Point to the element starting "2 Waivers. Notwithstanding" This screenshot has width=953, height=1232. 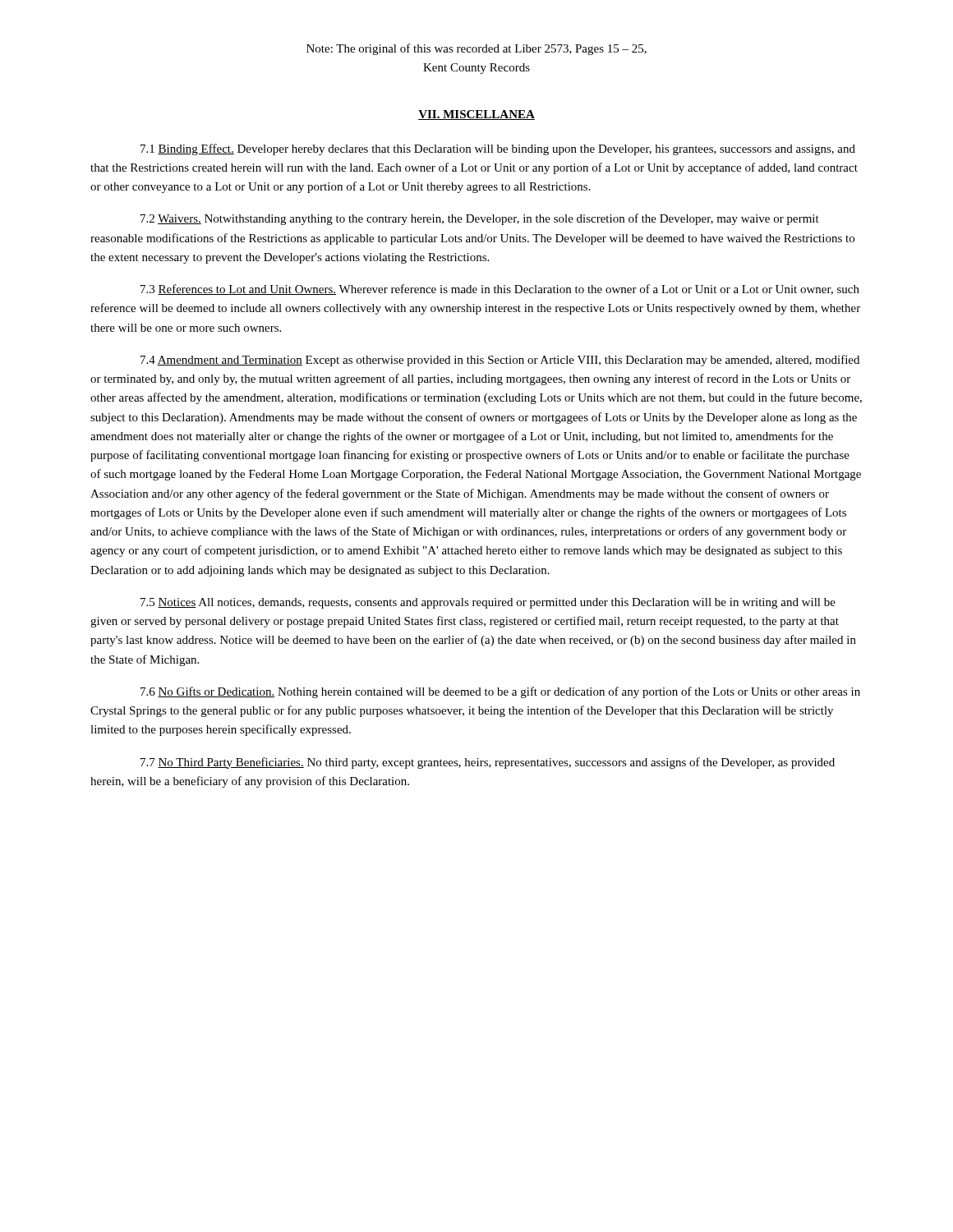pyautogui.click(x=473, y=238)
